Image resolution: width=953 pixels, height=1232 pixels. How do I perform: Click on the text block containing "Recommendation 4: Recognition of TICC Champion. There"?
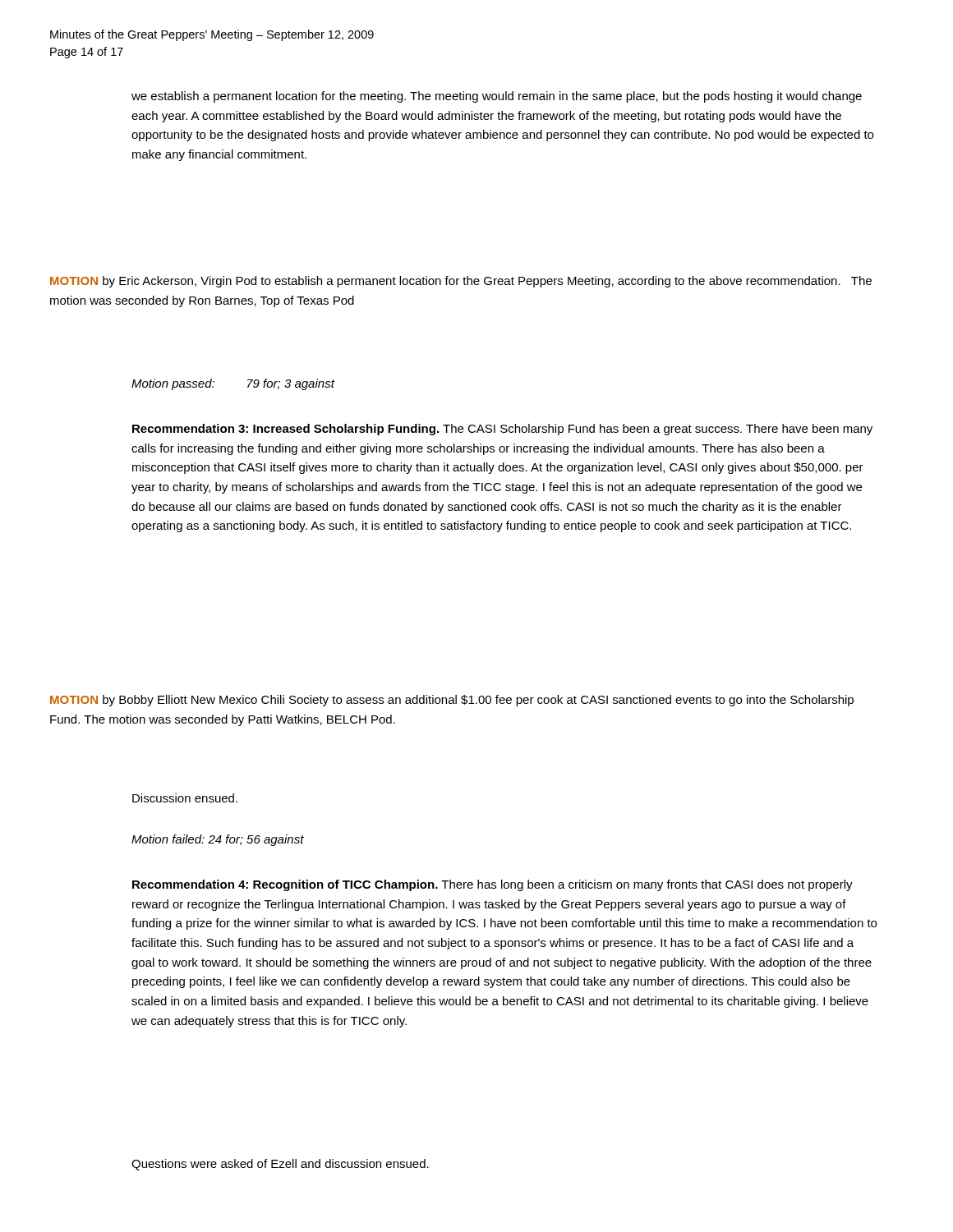pos(504,952)
